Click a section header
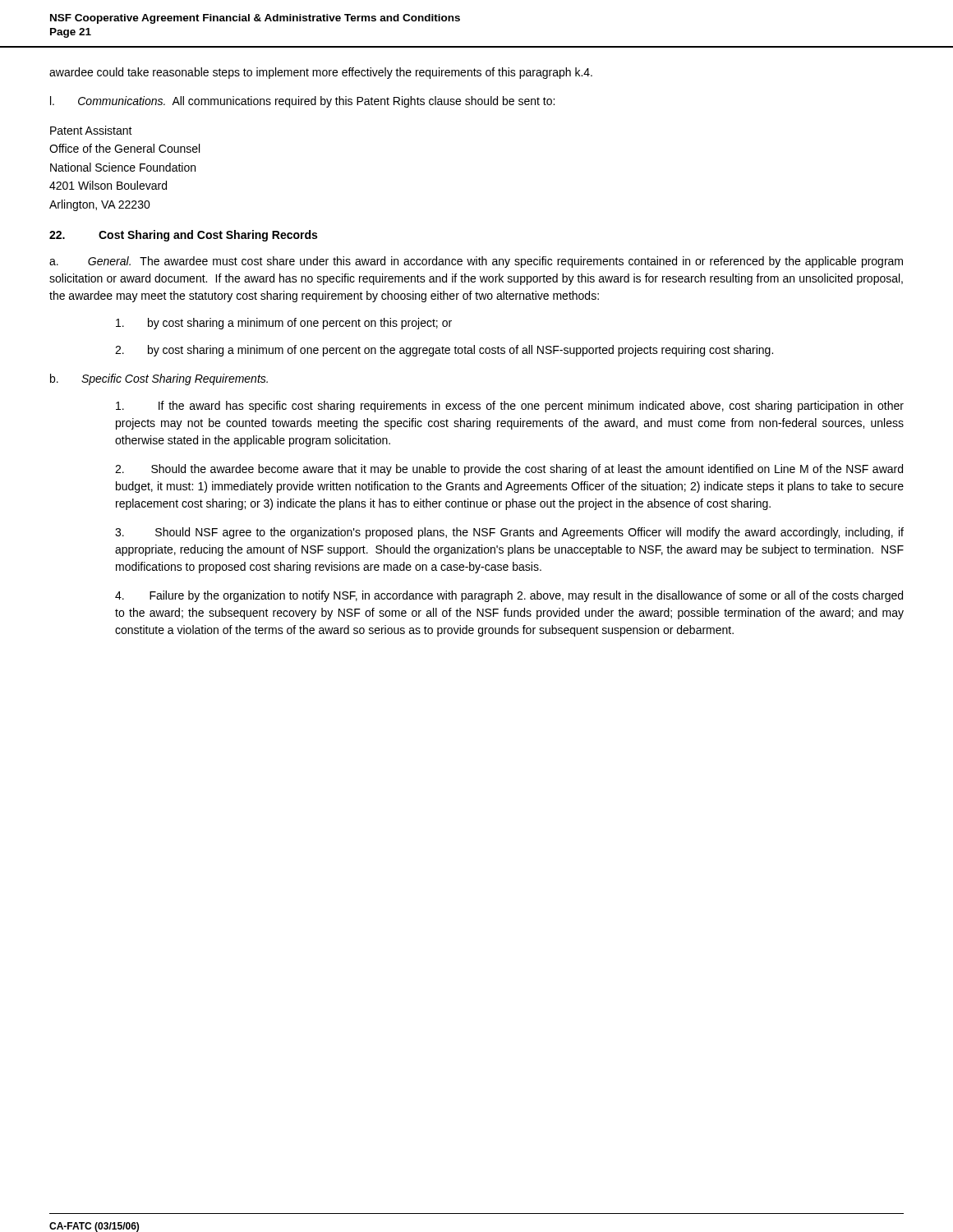 pyautogui.click(x=184, y=235)
